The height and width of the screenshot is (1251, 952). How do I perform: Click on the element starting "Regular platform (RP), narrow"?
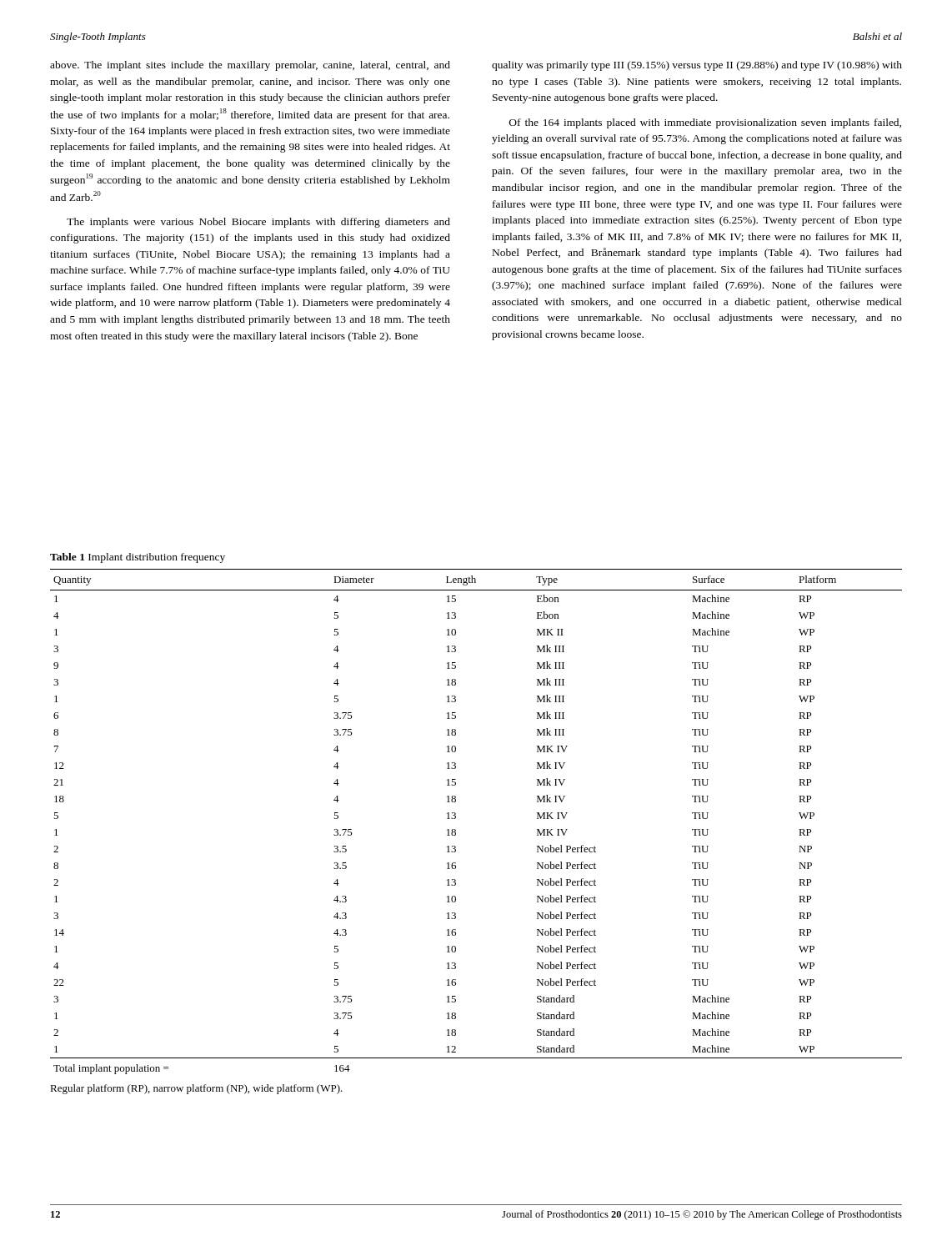(x=196, y=1088)
